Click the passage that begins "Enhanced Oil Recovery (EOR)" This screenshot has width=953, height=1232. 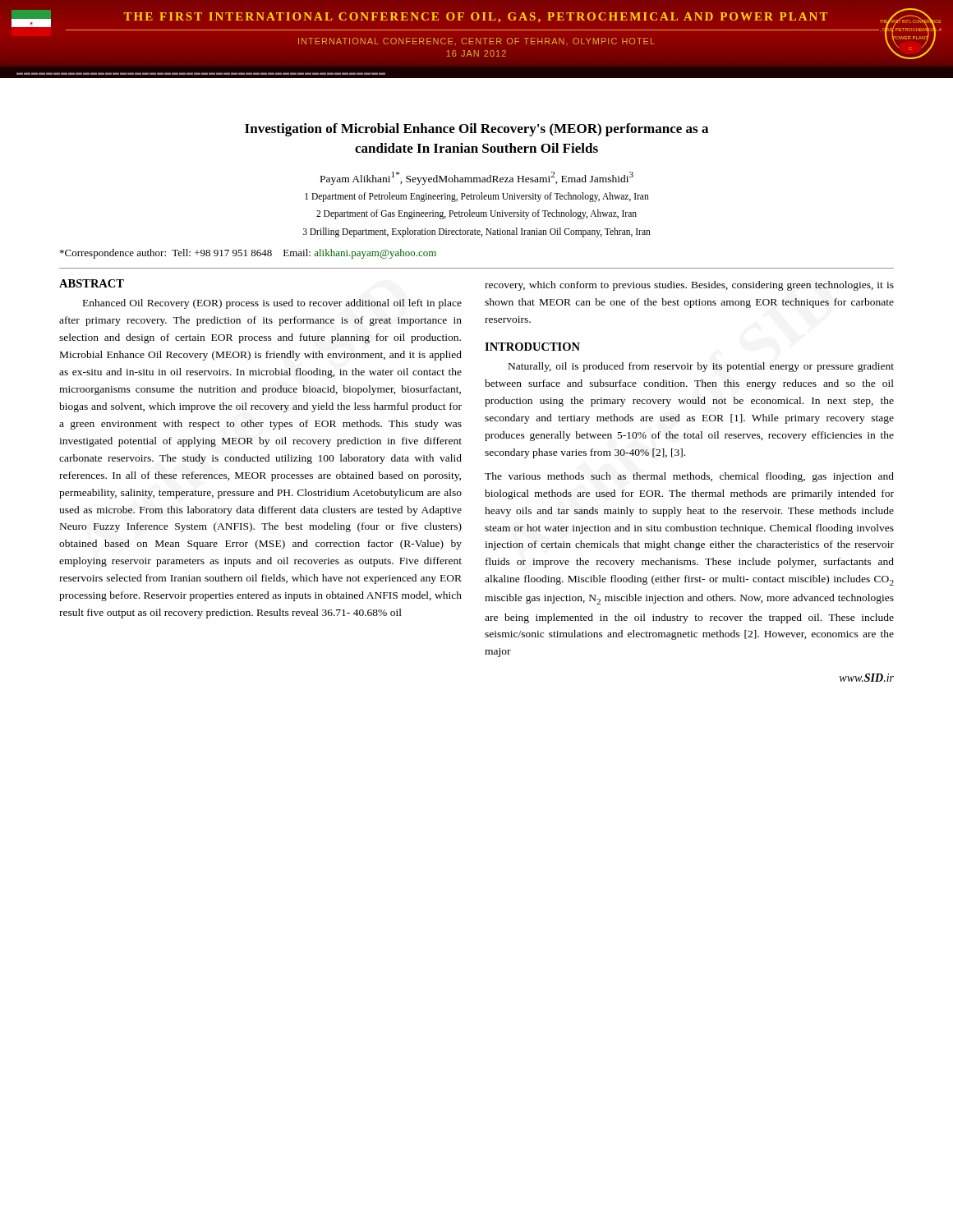tap(260, 458)
